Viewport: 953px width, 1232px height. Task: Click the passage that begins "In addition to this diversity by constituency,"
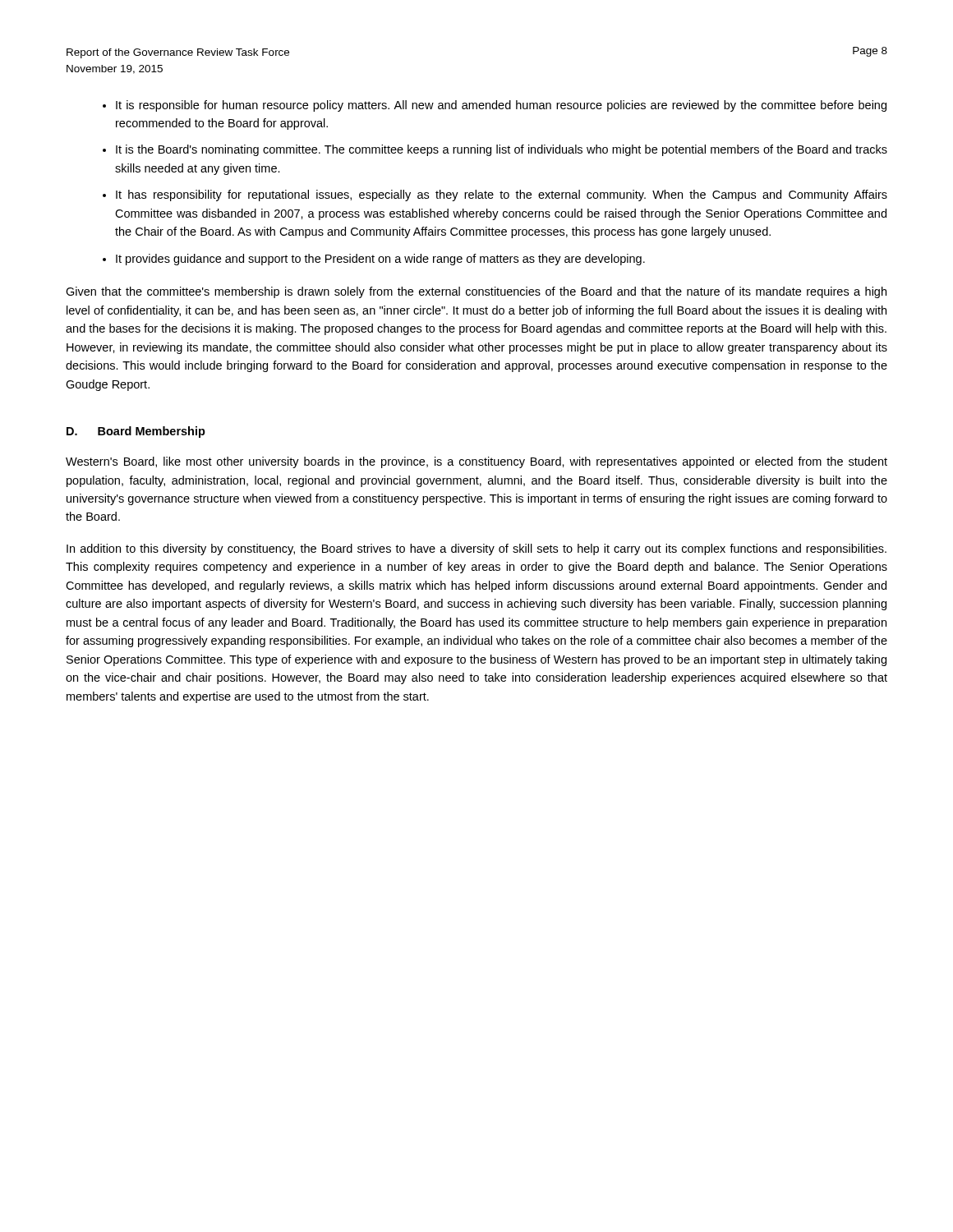476,622
